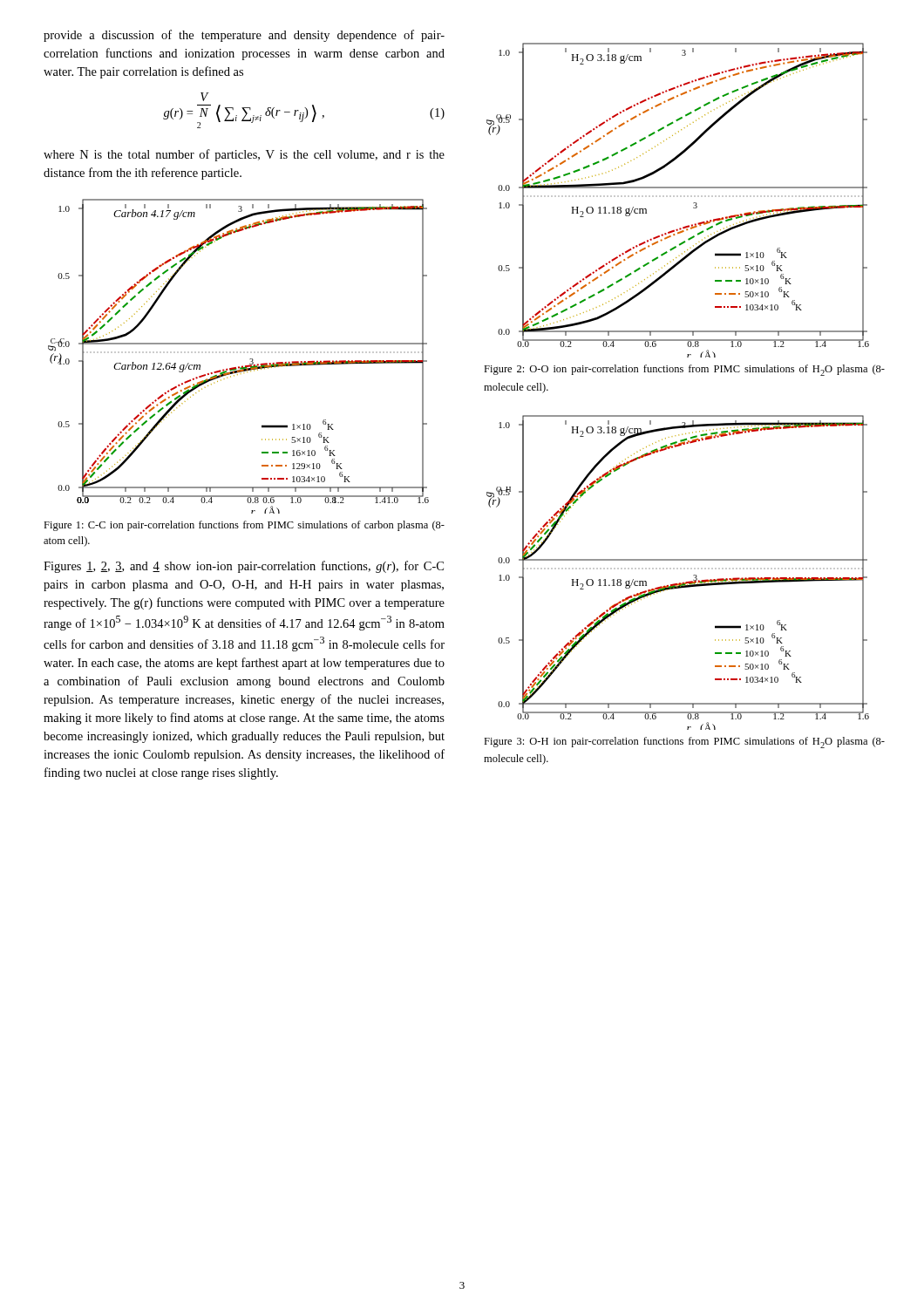
Task: Locate the passage starting "provide a discussion of the"
Action: 244,54
